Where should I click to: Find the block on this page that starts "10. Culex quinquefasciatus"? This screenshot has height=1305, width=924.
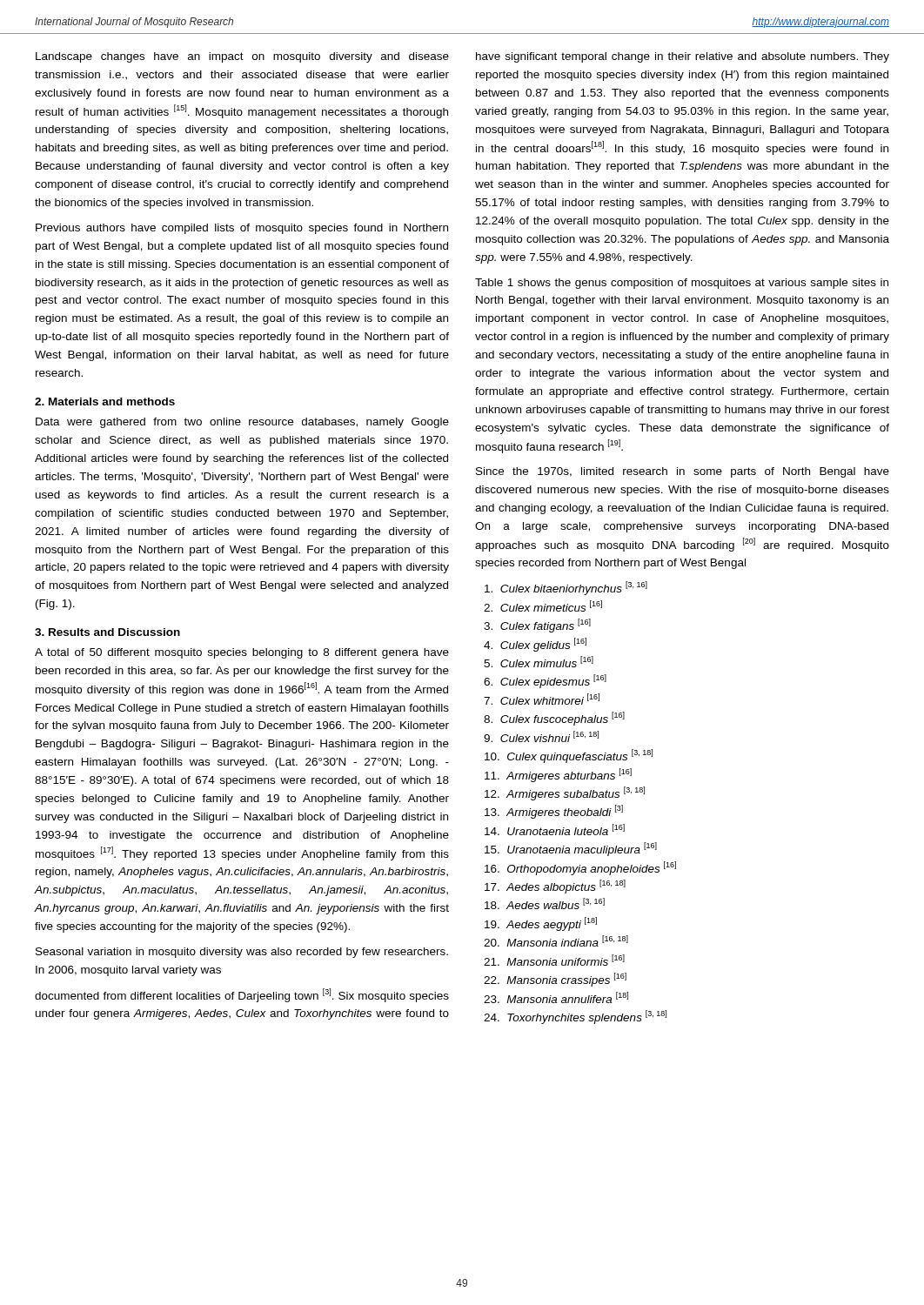(576, 755)
